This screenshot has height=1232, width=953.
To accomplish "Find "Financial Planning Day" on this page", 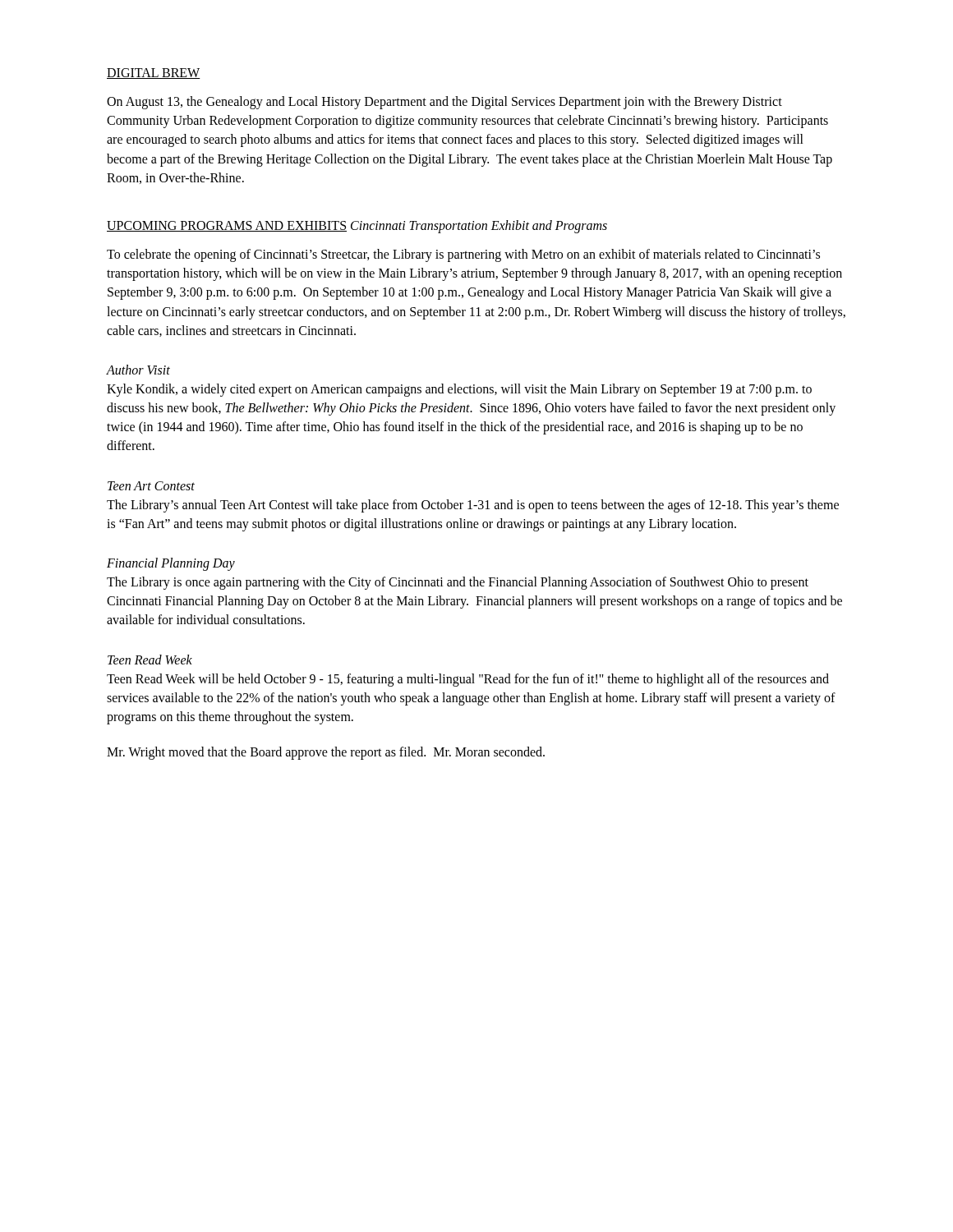I will coord(171,563).
